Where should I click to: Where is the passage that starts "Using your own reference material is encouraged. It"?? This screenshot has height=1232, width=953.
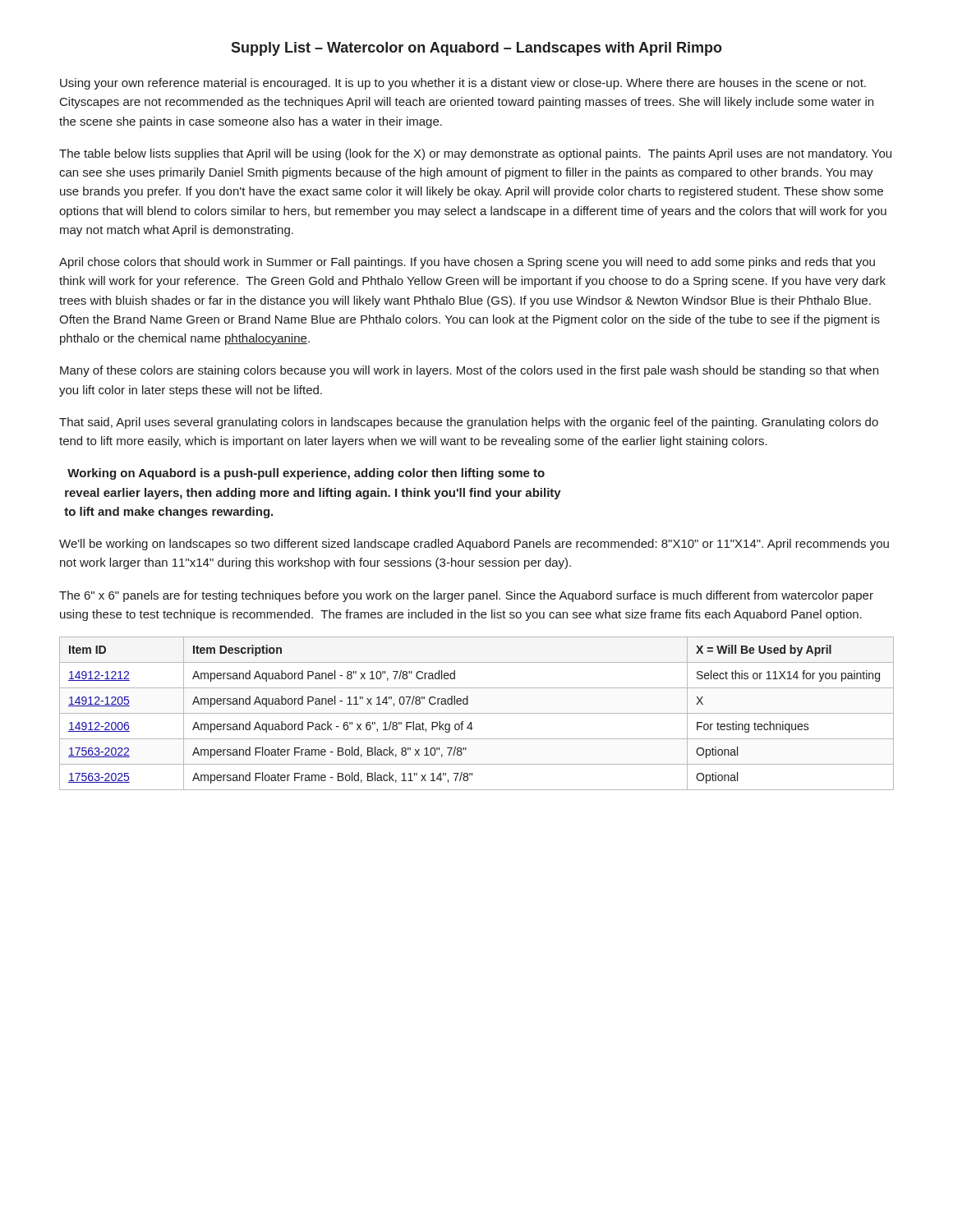pos(467,102)
